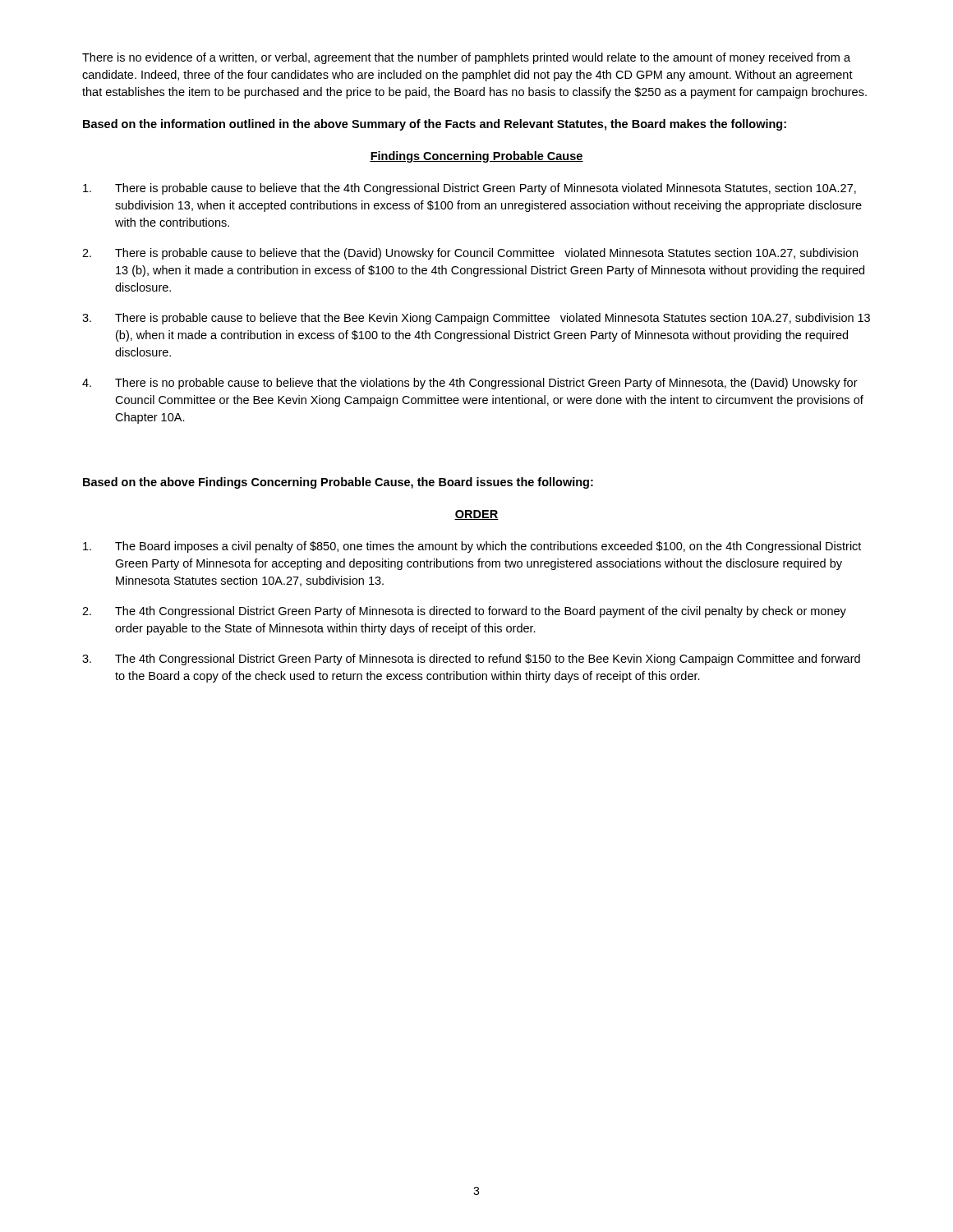Screen dimensions: 1232x953
Task: Click on the block starting "Based on the information"
Action: coord(476,124)
